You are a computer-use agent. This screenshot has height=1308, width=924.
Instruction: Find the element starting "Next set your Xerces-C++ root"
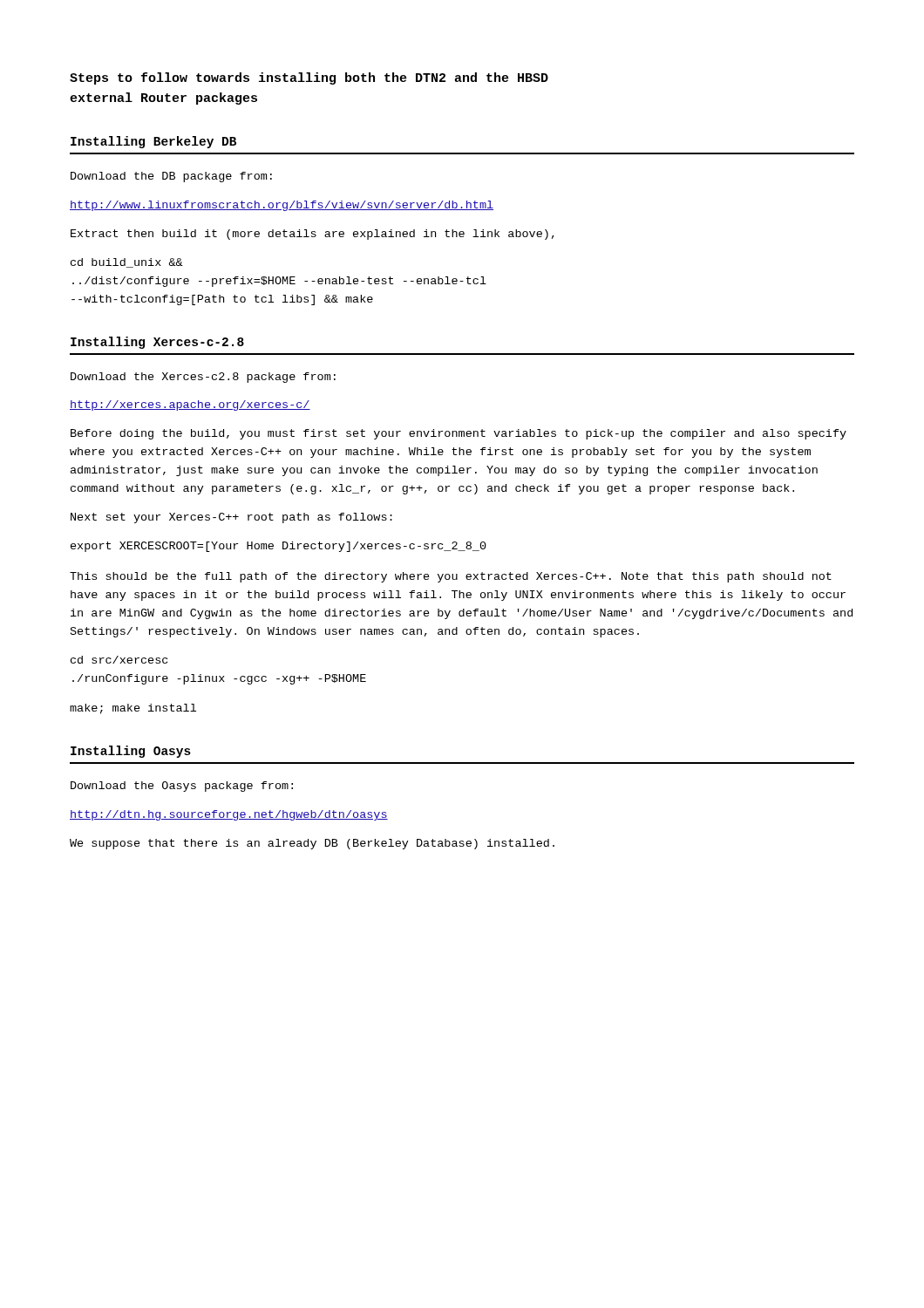[232, 518]
